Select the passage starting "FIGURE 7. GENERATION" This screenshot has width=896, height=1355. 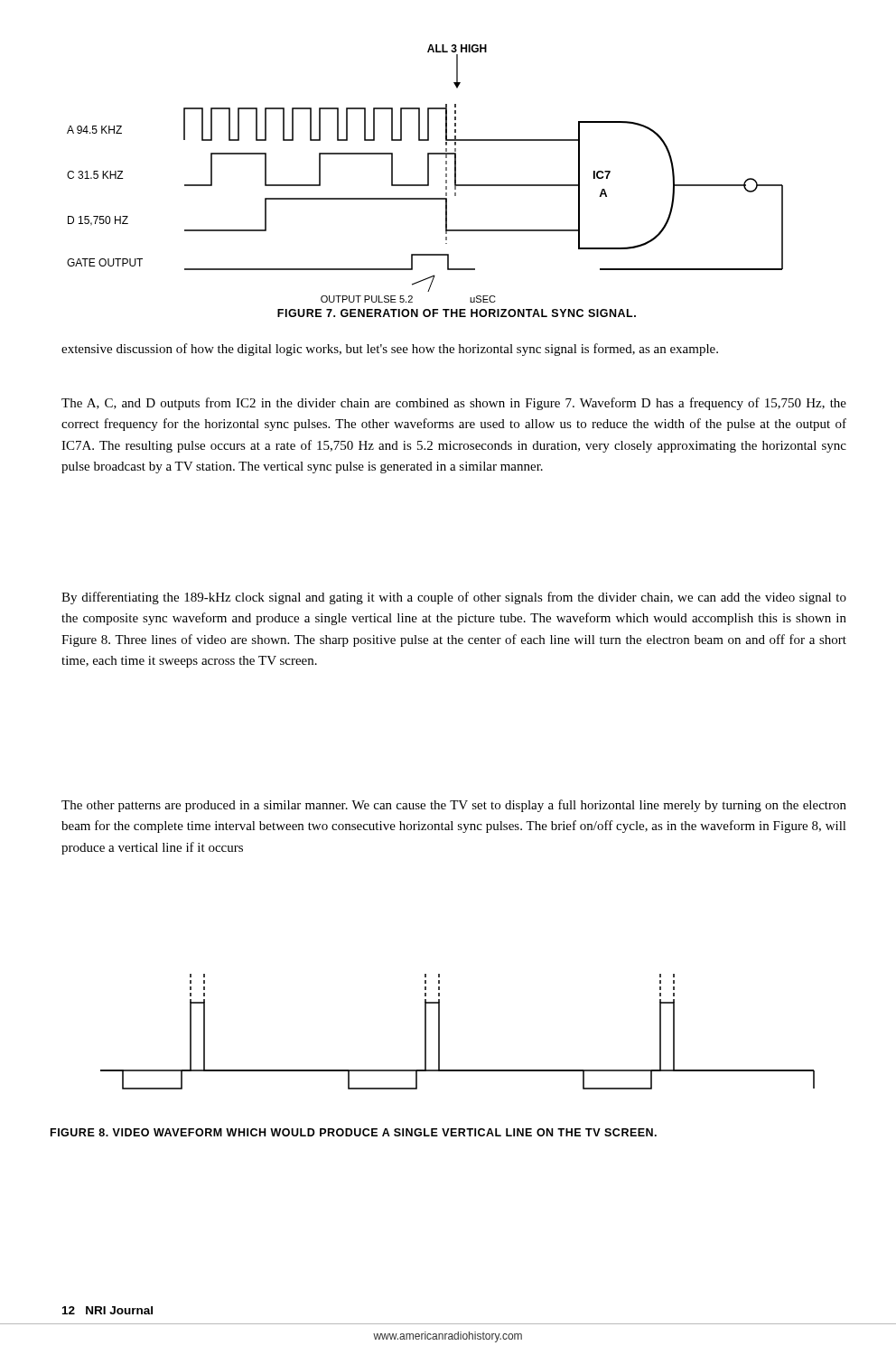pyautogui.click(x=457, y=313)
